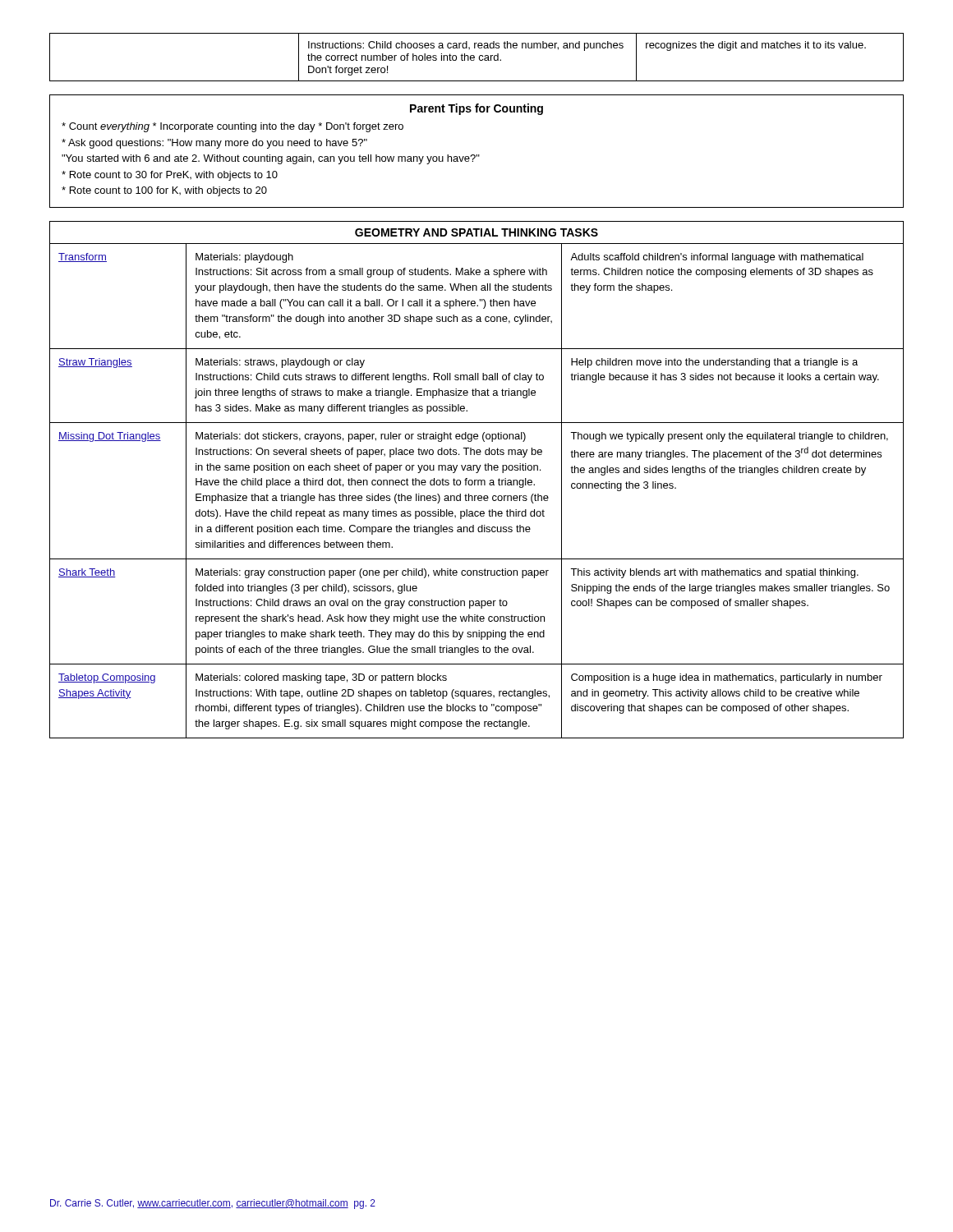This screenshot has height=1232, width=953.
Task: Find the table that mentions "Help children move into"
Action: (x=476, y=491)
